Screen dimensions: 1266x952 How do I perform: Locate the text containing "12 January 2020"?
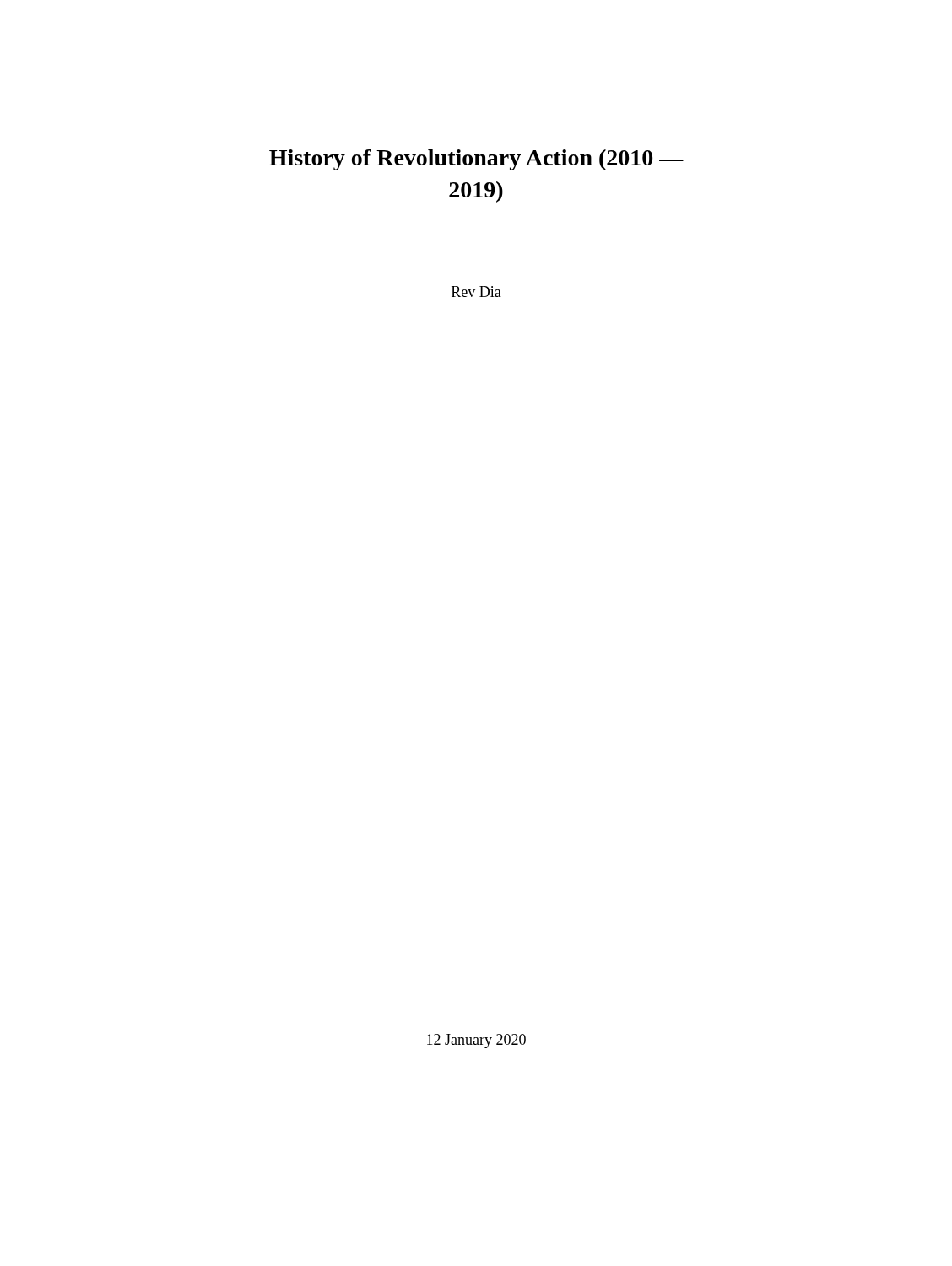[476, 1040]
